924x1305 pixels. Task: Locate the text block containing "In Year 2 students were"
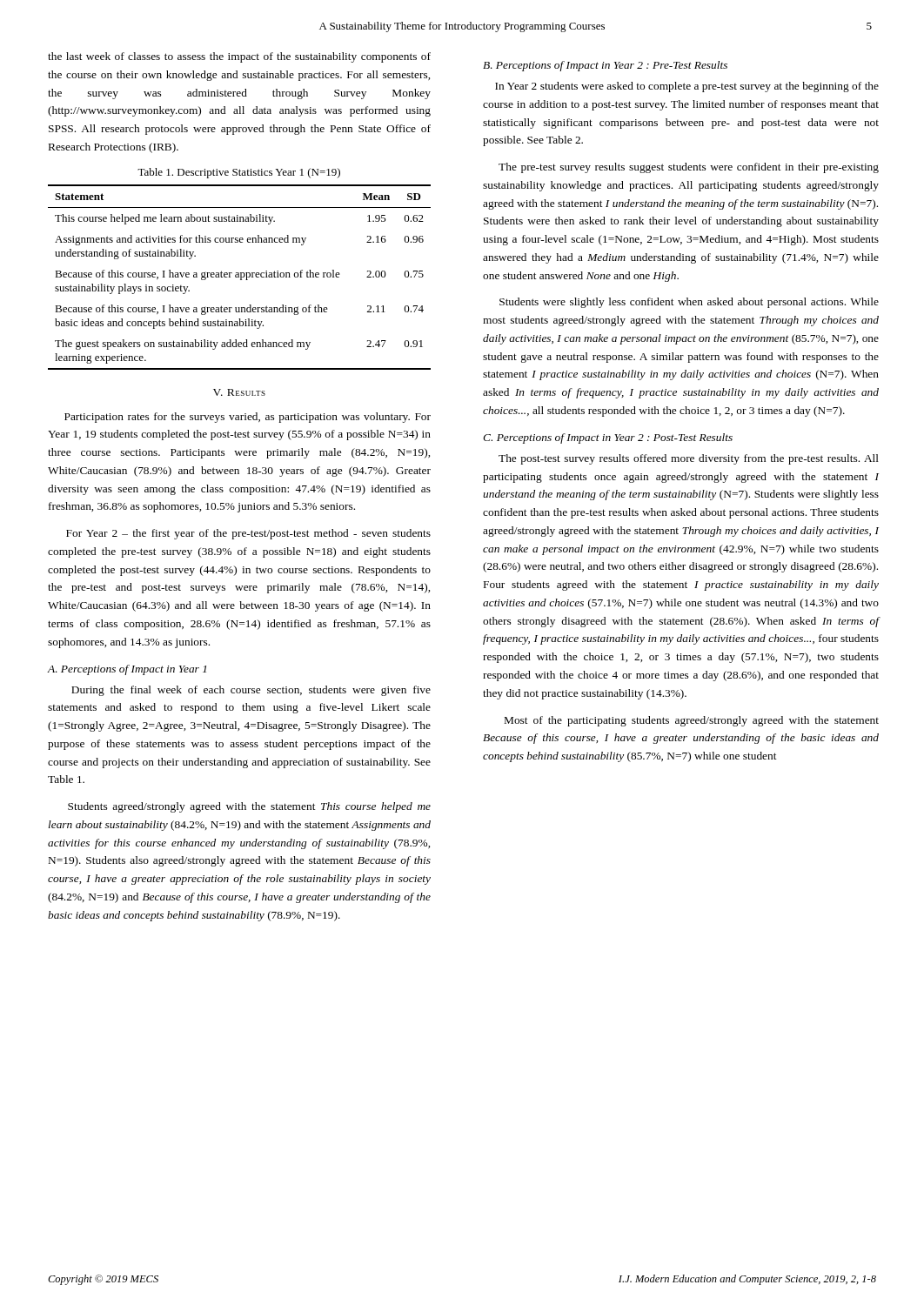click(681, 113)
